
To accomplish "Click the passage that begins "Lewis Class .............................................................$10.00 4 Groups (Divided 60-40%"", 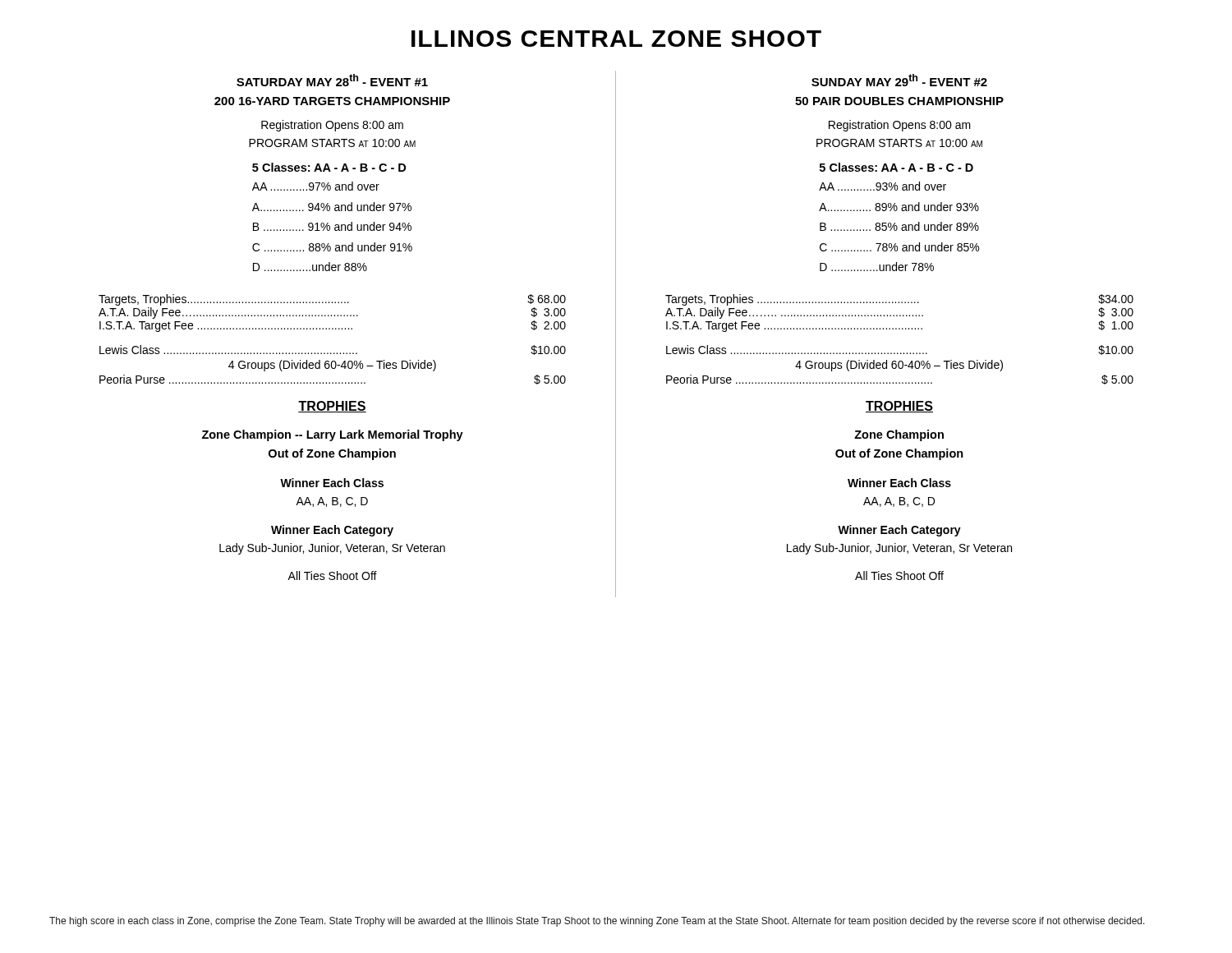I will tap(332, 364).
